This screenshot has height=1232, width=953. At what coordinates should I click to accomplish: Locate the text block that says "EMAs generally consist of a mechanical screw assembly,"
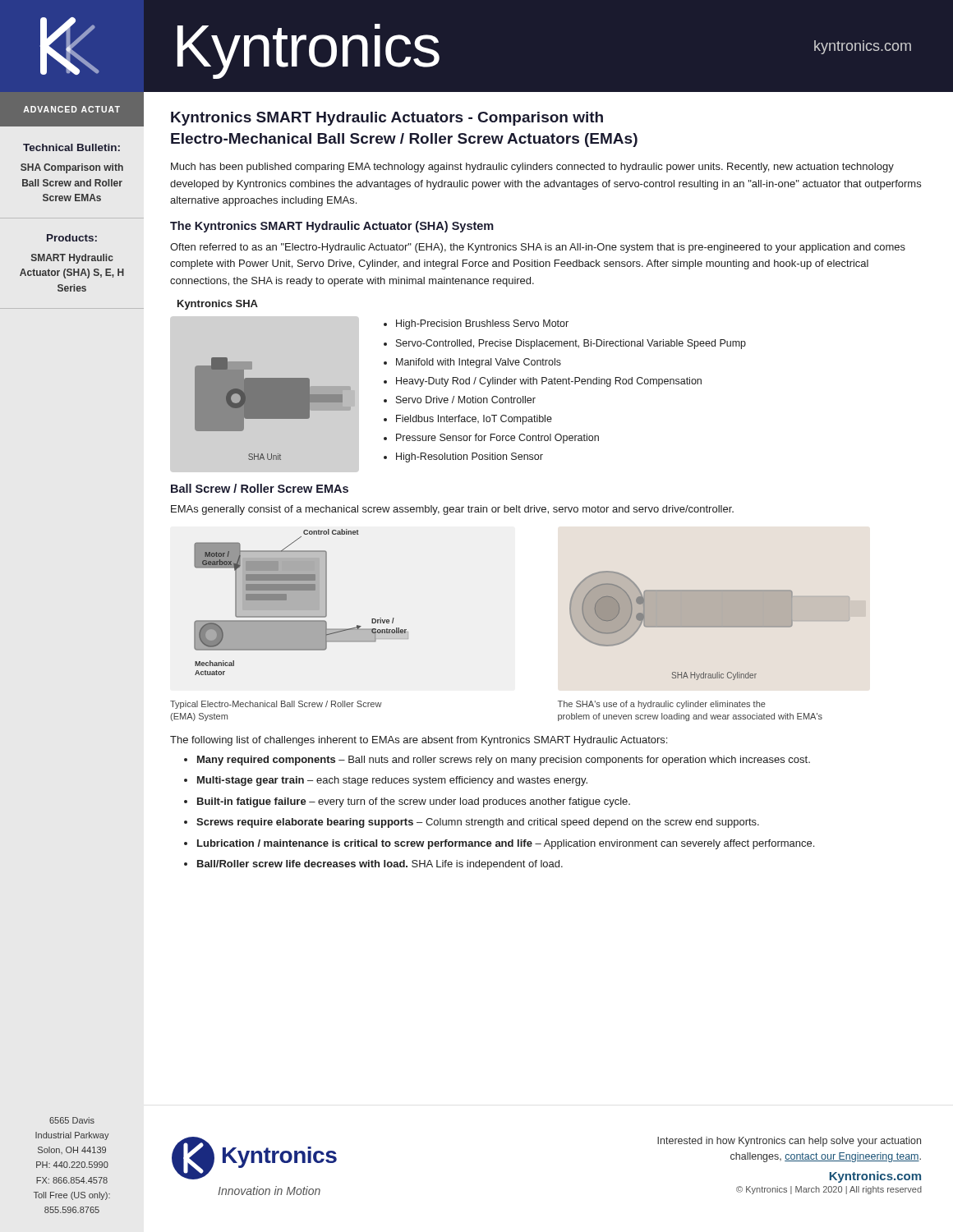click(452, 509)
